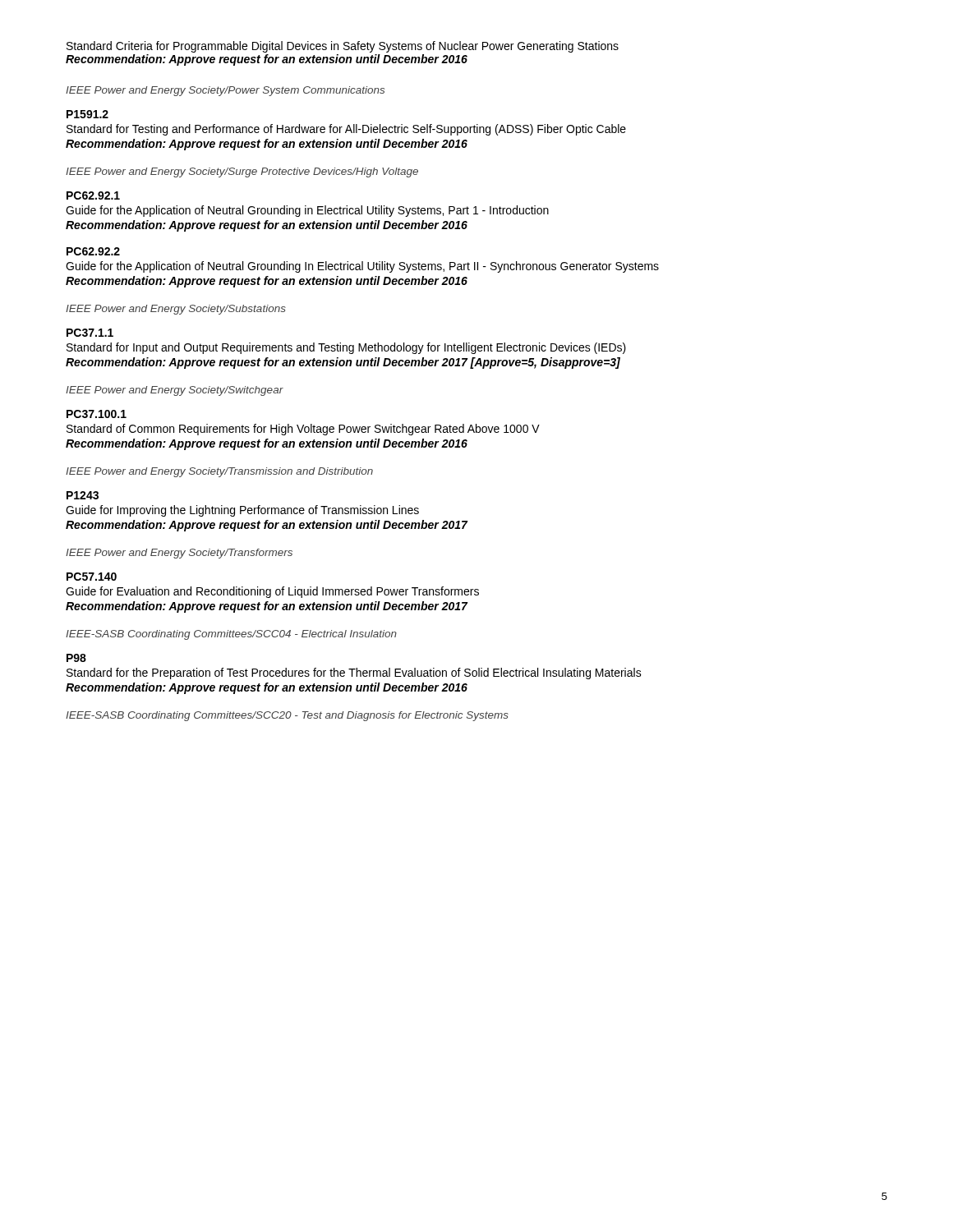
Task: Locate the text block with the text "PC62.92.1 Guide for the Application of"
Action: point(476,210)
